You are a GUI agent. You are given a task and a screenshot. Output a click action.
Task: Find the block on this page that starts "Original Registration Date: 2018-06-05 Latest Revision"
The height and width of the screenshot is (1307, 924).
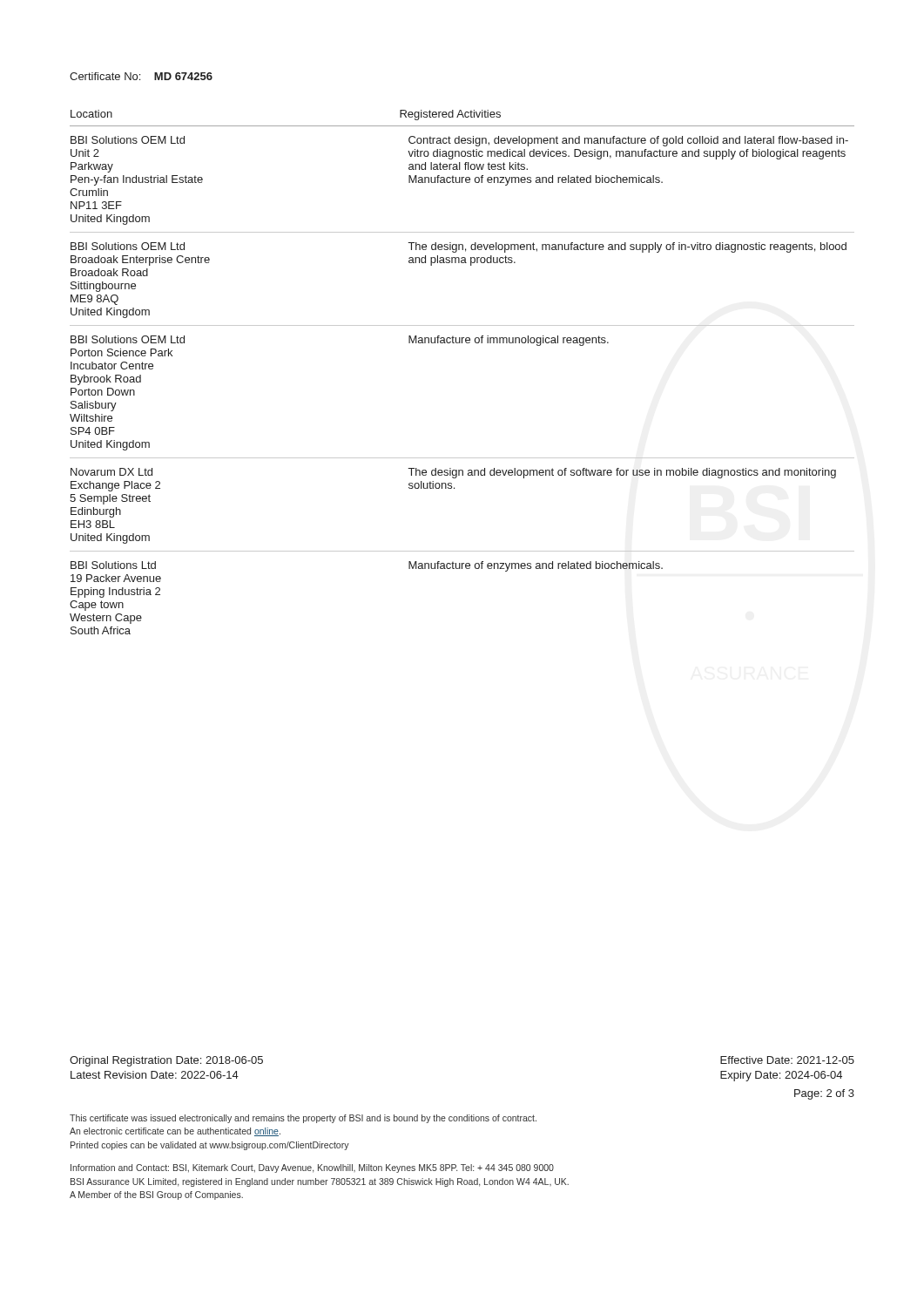pyautogui.click(x=168, y=1061)
